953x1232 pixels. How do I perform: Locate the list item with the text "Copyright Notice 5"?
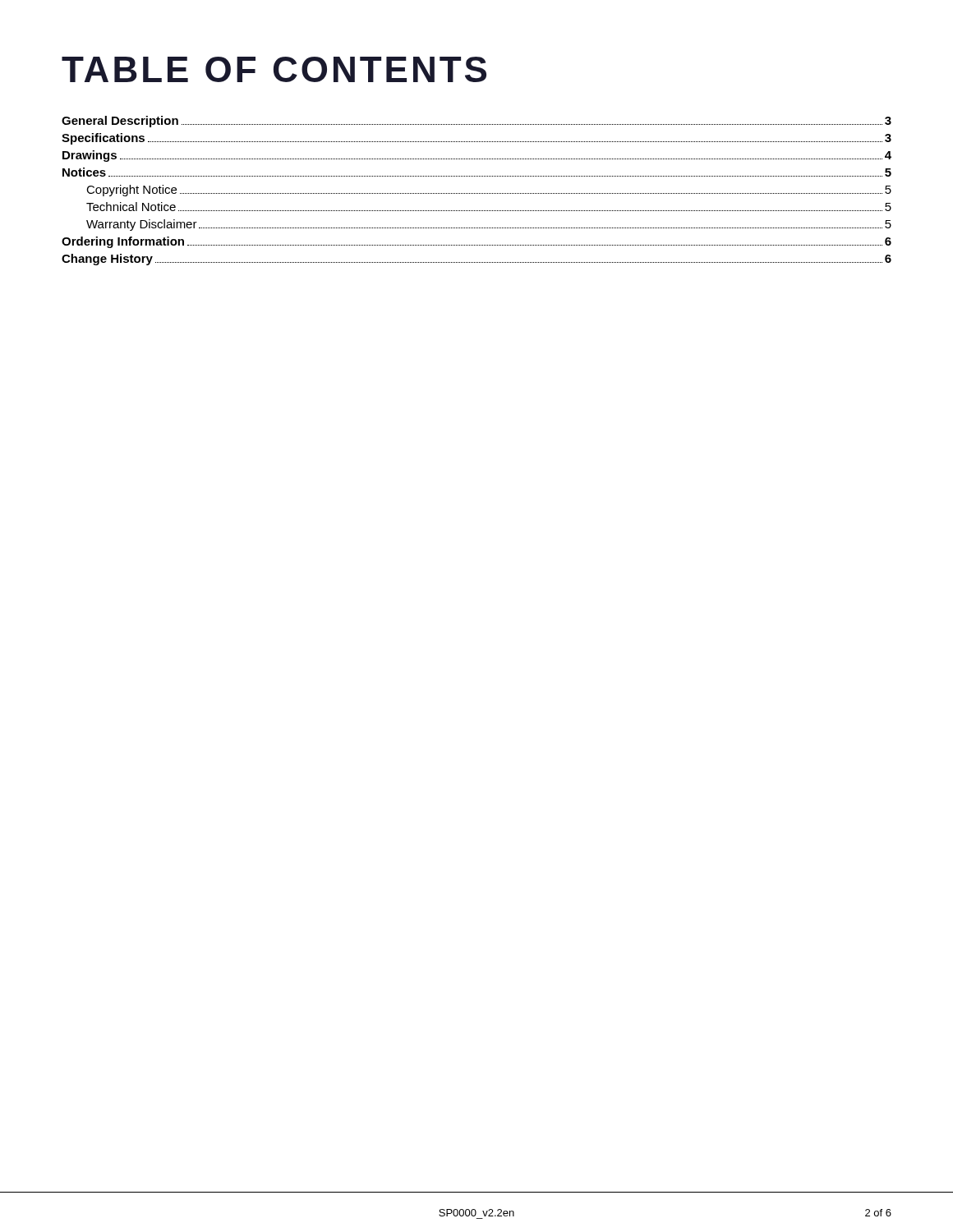tap(489, 189)
